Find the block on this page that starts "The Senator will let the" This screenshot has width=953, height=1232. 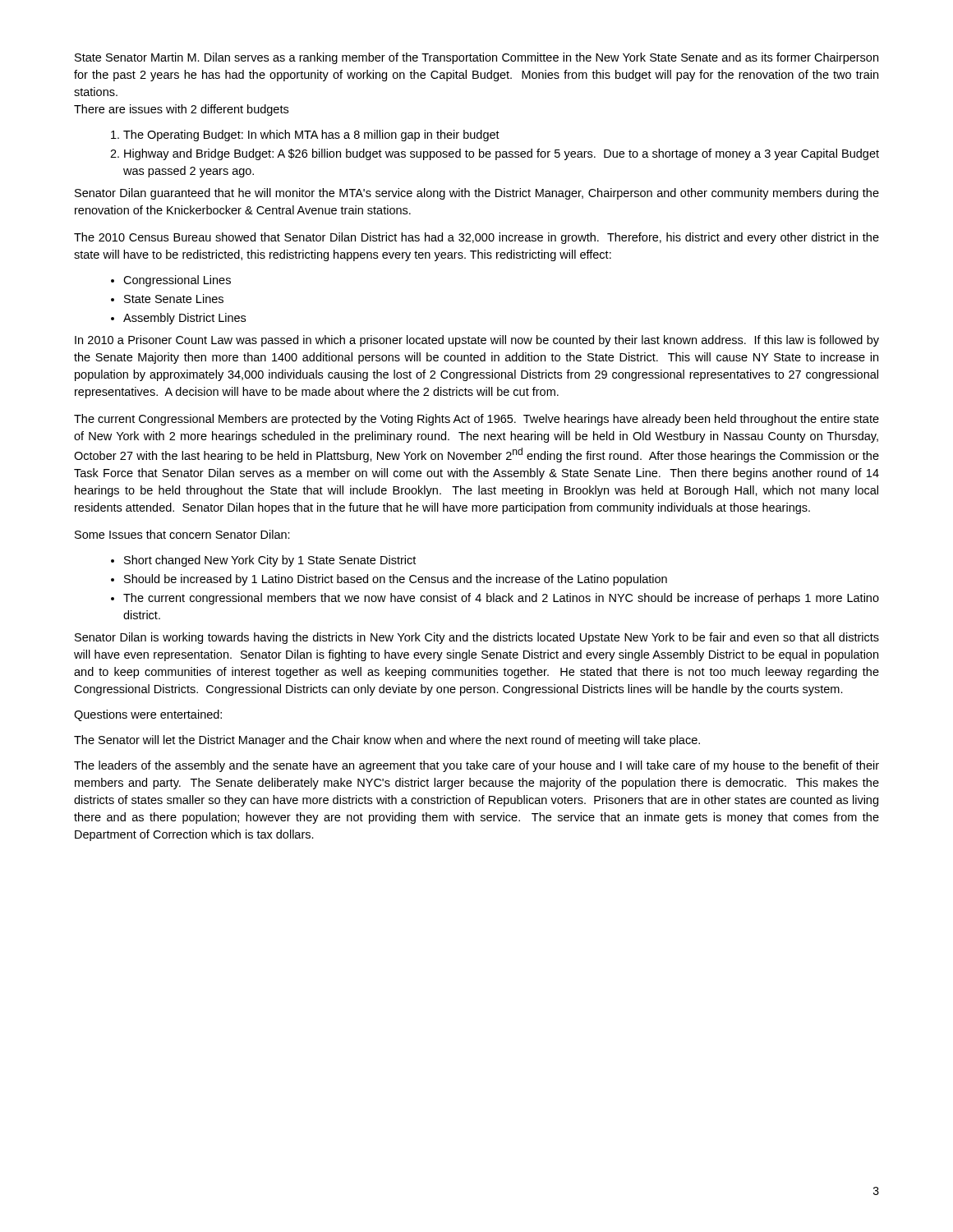click(387, 740)
